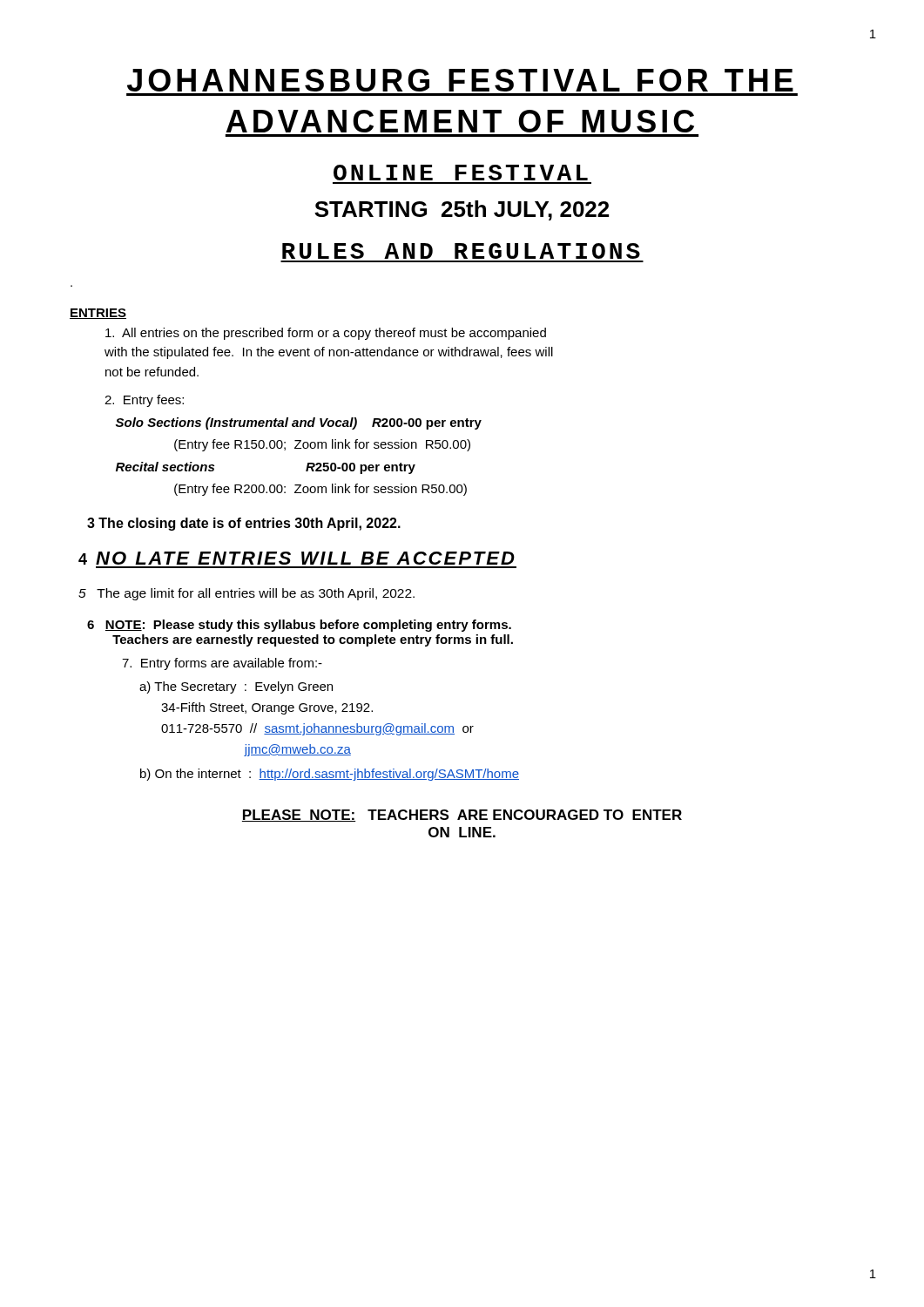This screenshot has height=1307, width=924.
Task: Click on the element starting "PLEASE NOTE: TEACHERS ARE ENCOURAGED TO ENTER ON"
Action: tap(462, 824)
